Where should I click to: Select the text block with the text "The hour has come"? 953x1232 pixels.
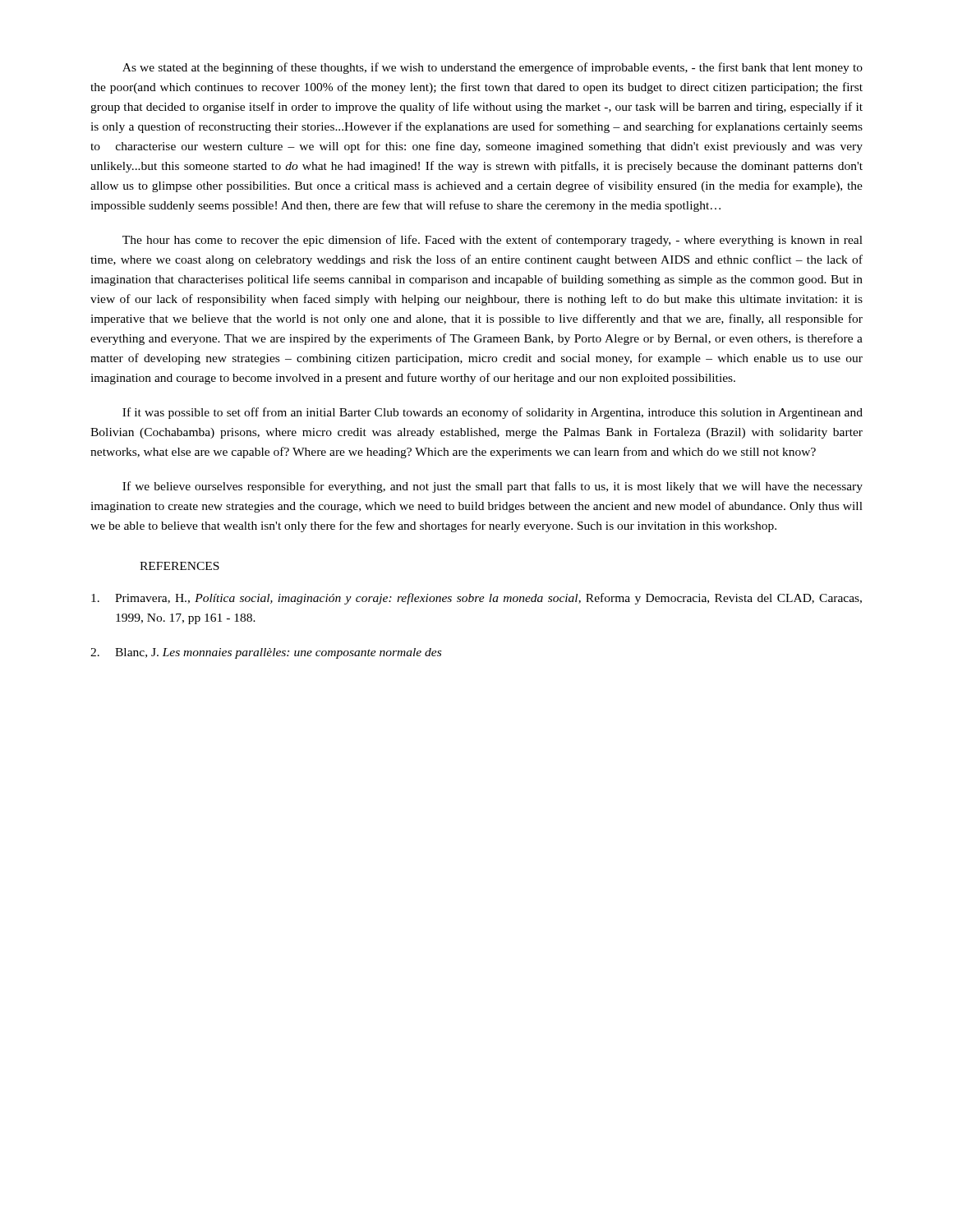click(476, 309)
